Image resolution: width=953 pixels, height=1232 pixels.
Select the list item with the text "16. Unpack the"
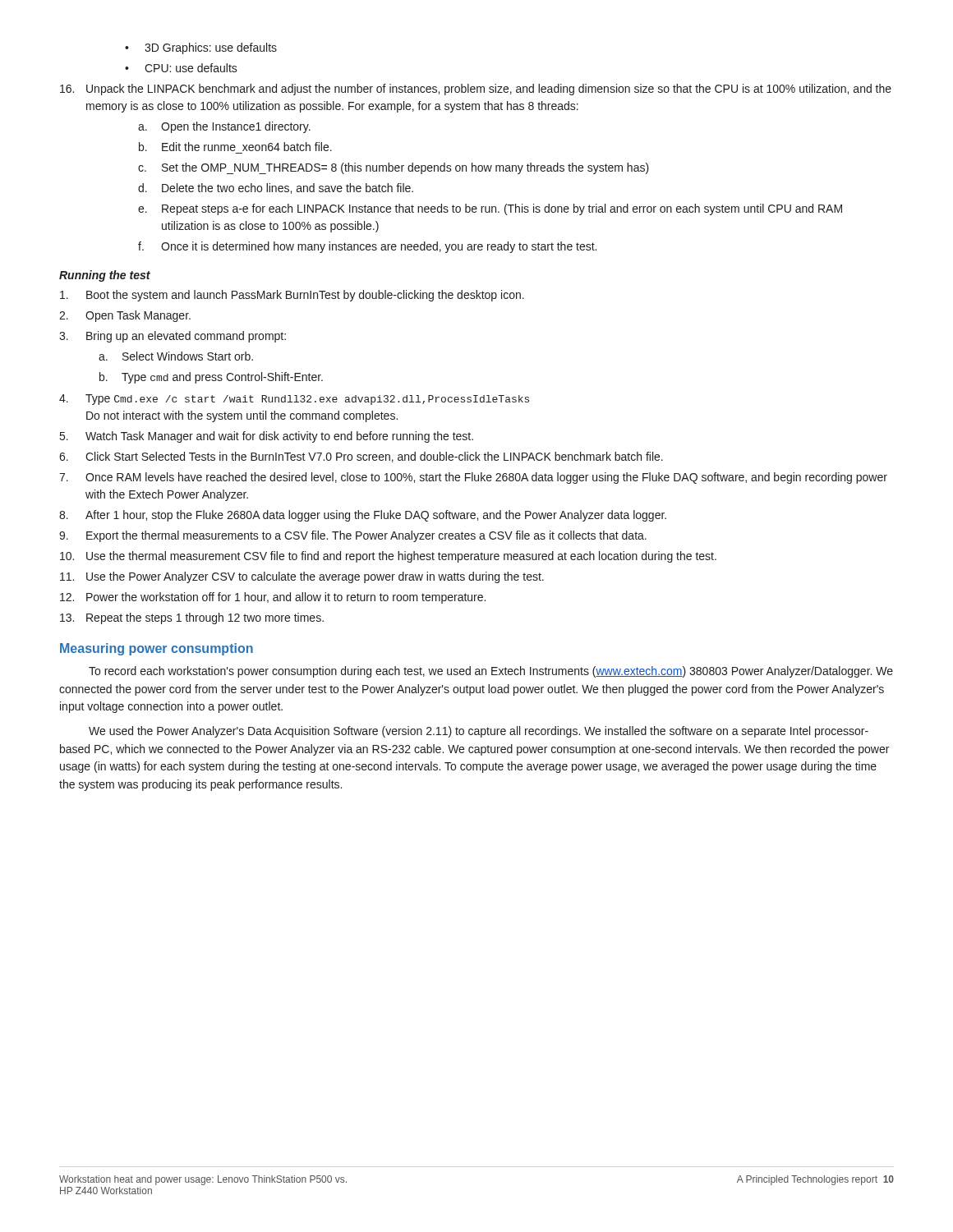(x=476, y=98)
